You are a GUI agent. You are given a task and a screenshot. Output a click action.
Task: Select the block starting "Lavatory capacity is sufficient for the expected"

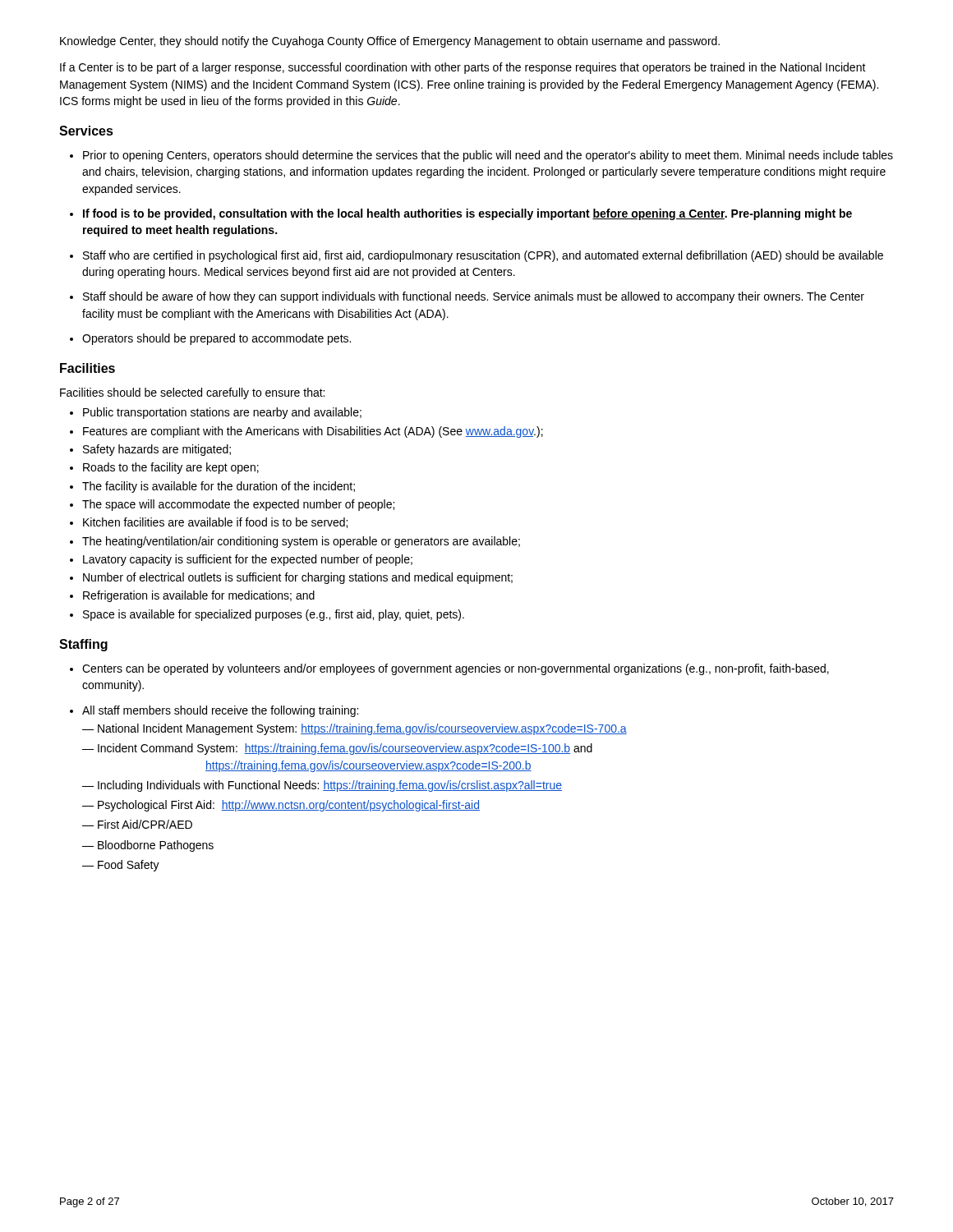(x=248, y=559)
